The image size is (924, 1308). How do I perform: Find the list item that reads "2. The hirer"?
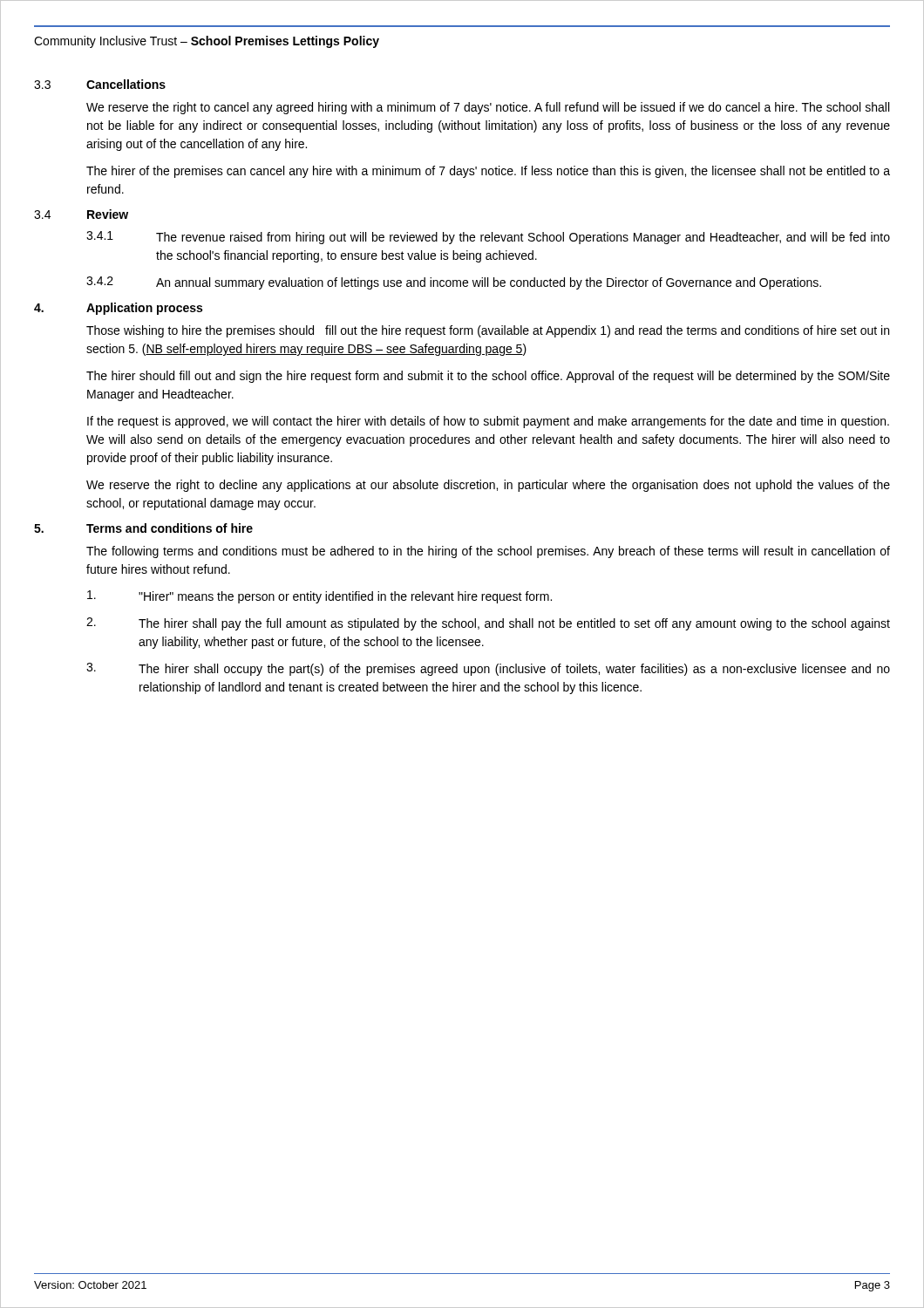(488, 633)
